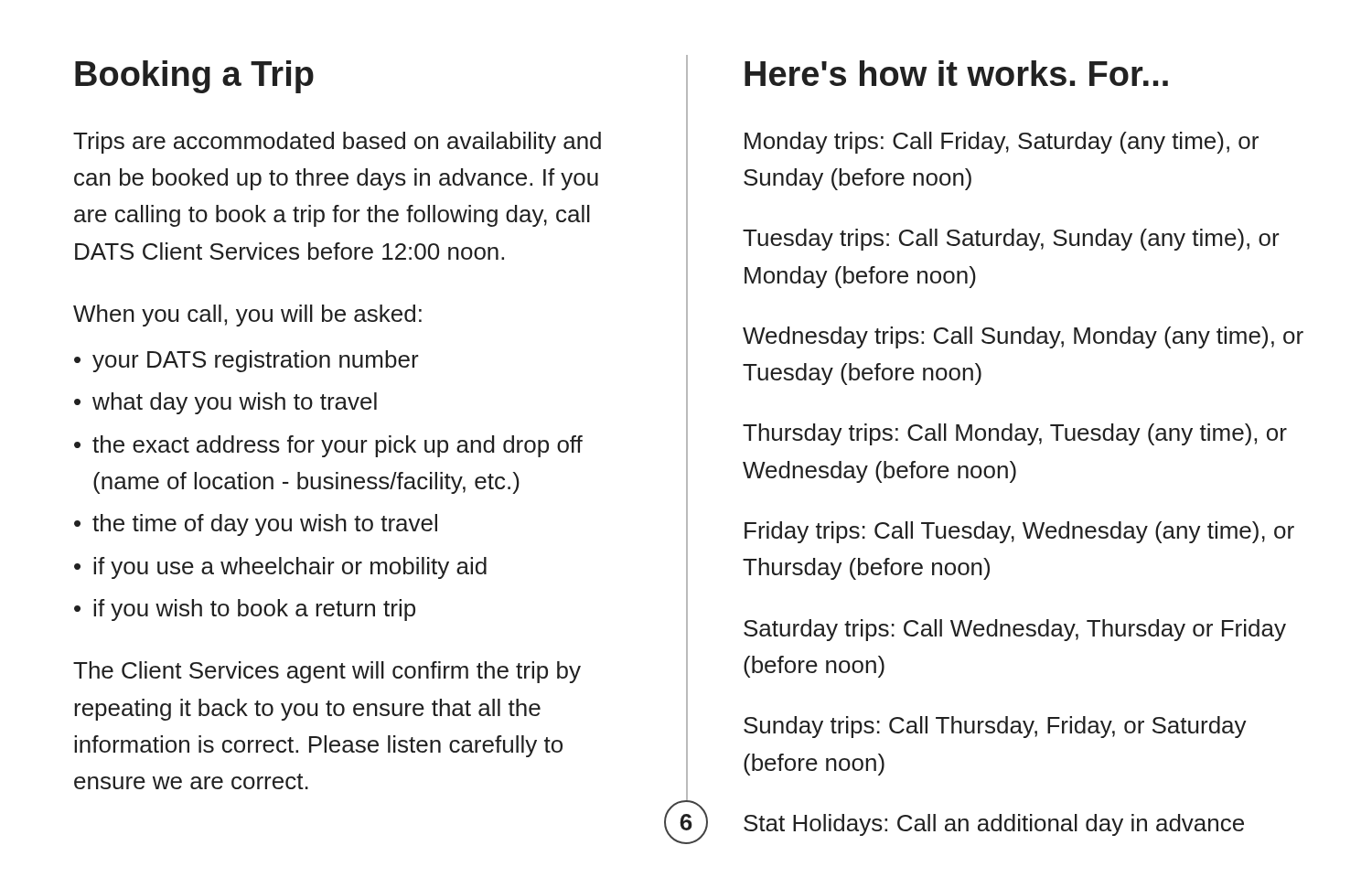Click on the text block with the text "Sunday trips: Call Thursday, Friday,"
This screenshot has width=1372, height=888.
(x=994, y=744)
